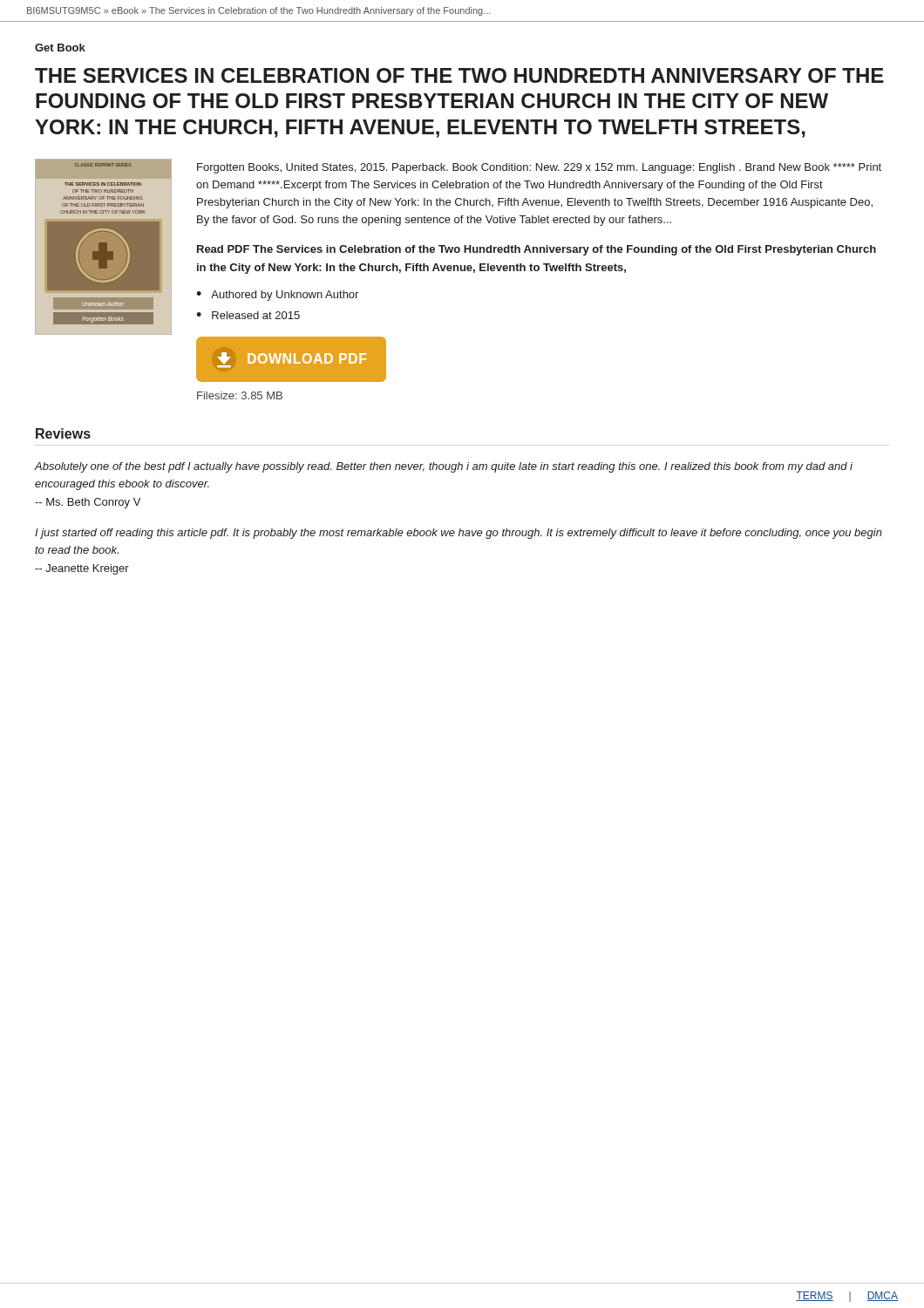Find "Ms. Beth Conroy V" on this page
This screenshot has width=924, height=1308.
pos(88,502)
